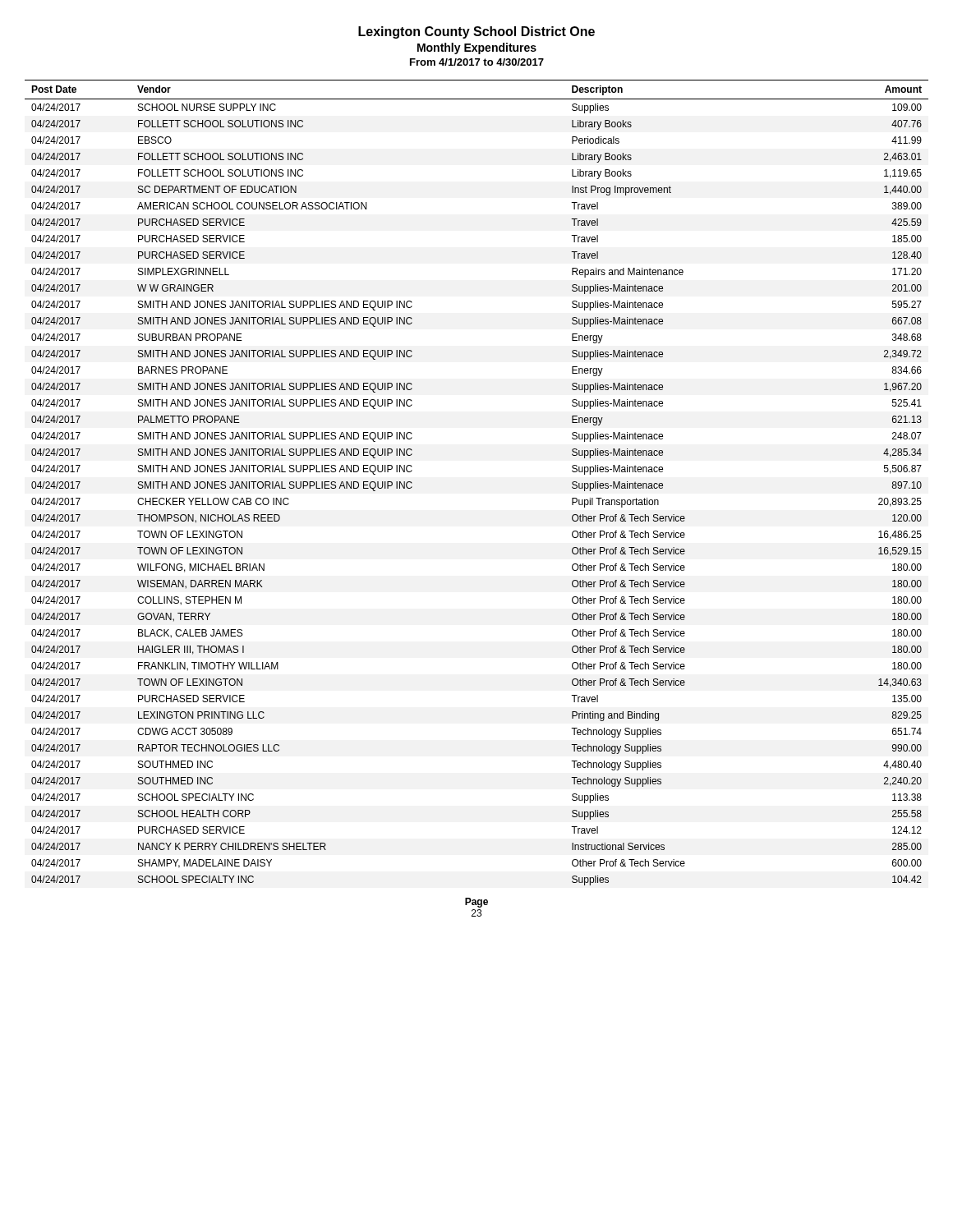Find the table that mentions "SCHOOL HEALTH CORP"

[476, 484]
